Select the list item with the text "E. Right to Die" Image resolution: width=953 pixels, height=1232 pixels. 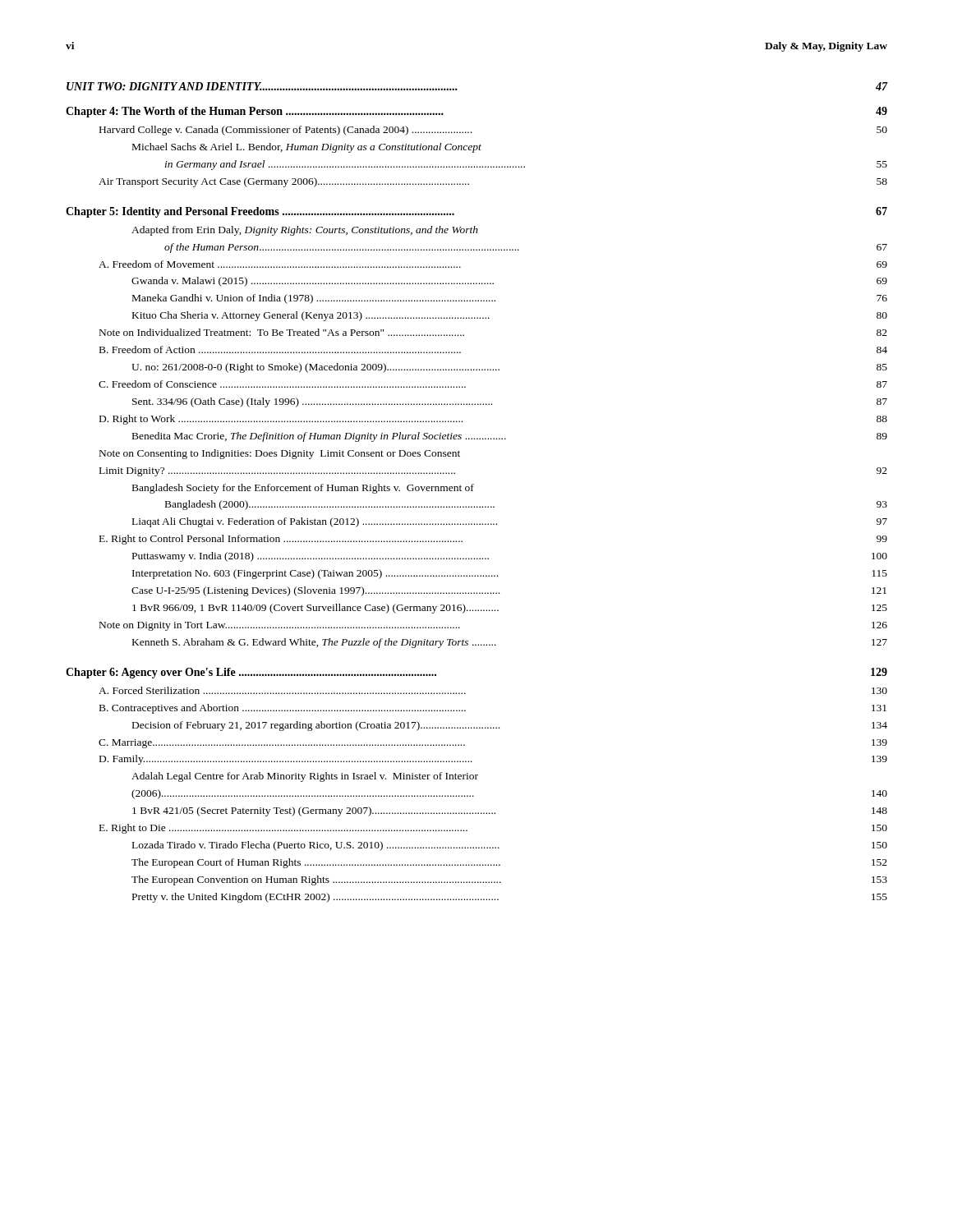(x=163, y=828)
